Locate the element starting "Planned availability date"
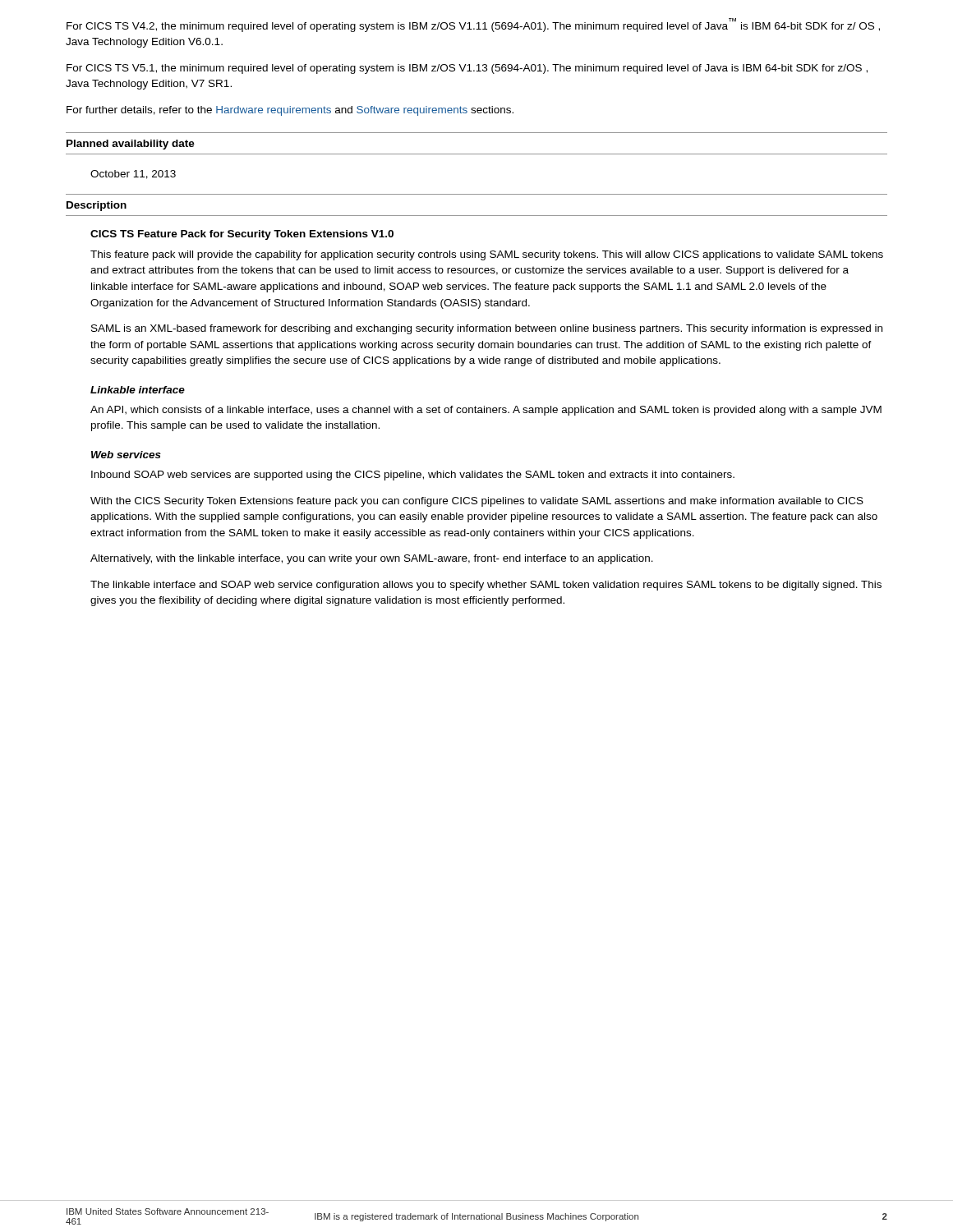This screenshot has height=1232, width=953. click(130, 144)
